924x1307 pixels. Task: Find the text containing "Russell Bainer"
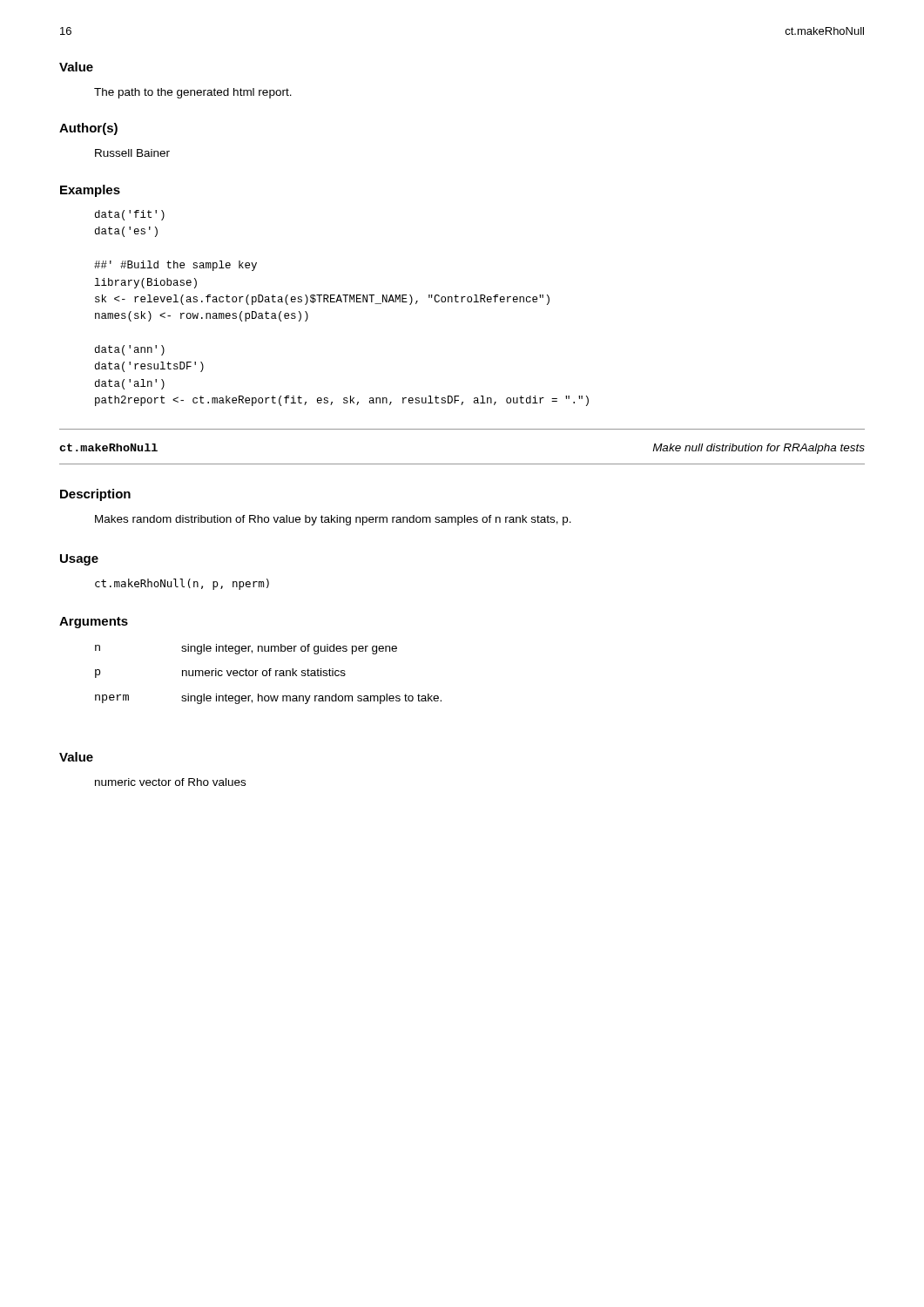[132, 153]
